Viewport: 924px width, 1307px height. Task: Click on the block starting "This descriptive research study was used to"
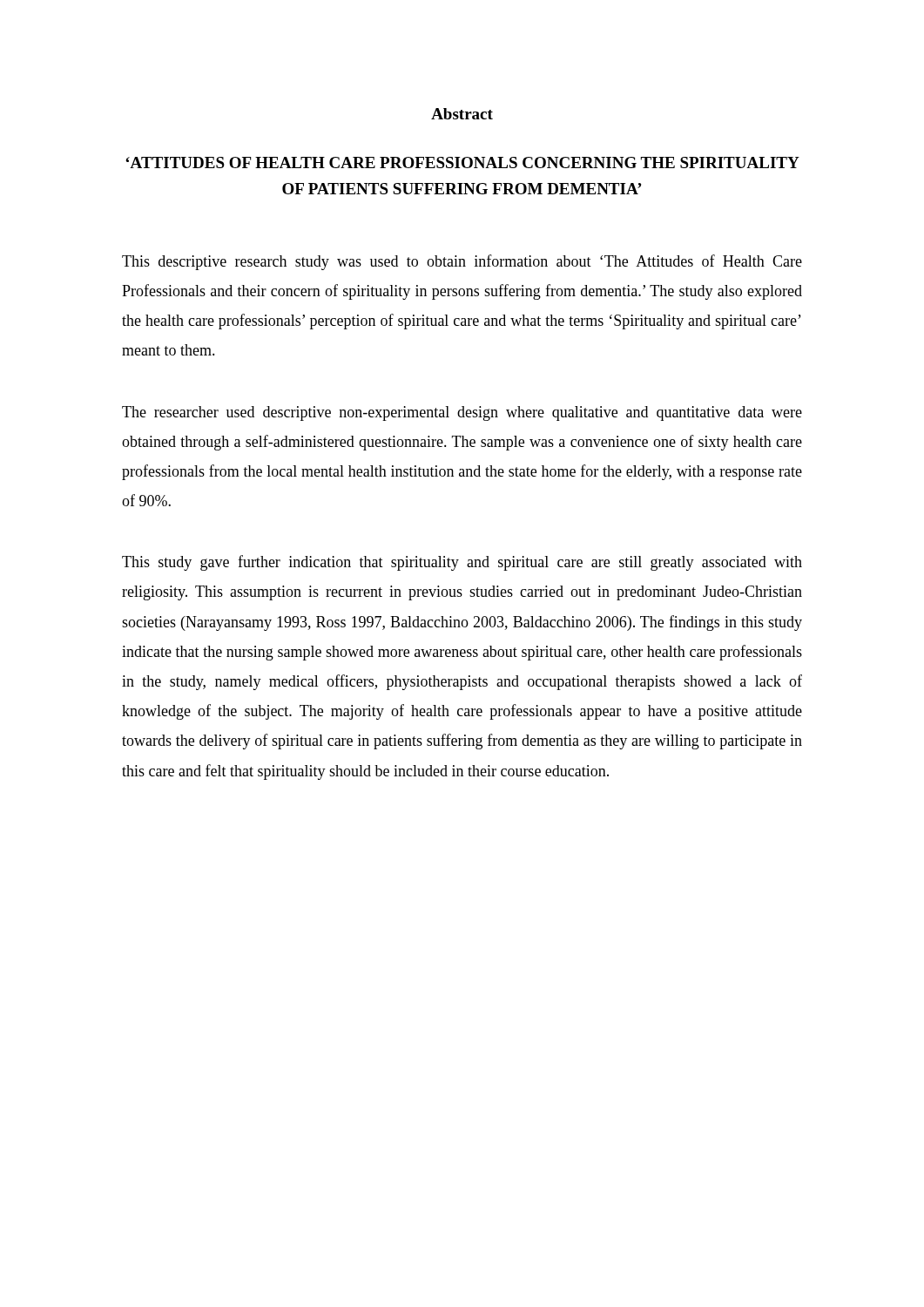[462, 306]
